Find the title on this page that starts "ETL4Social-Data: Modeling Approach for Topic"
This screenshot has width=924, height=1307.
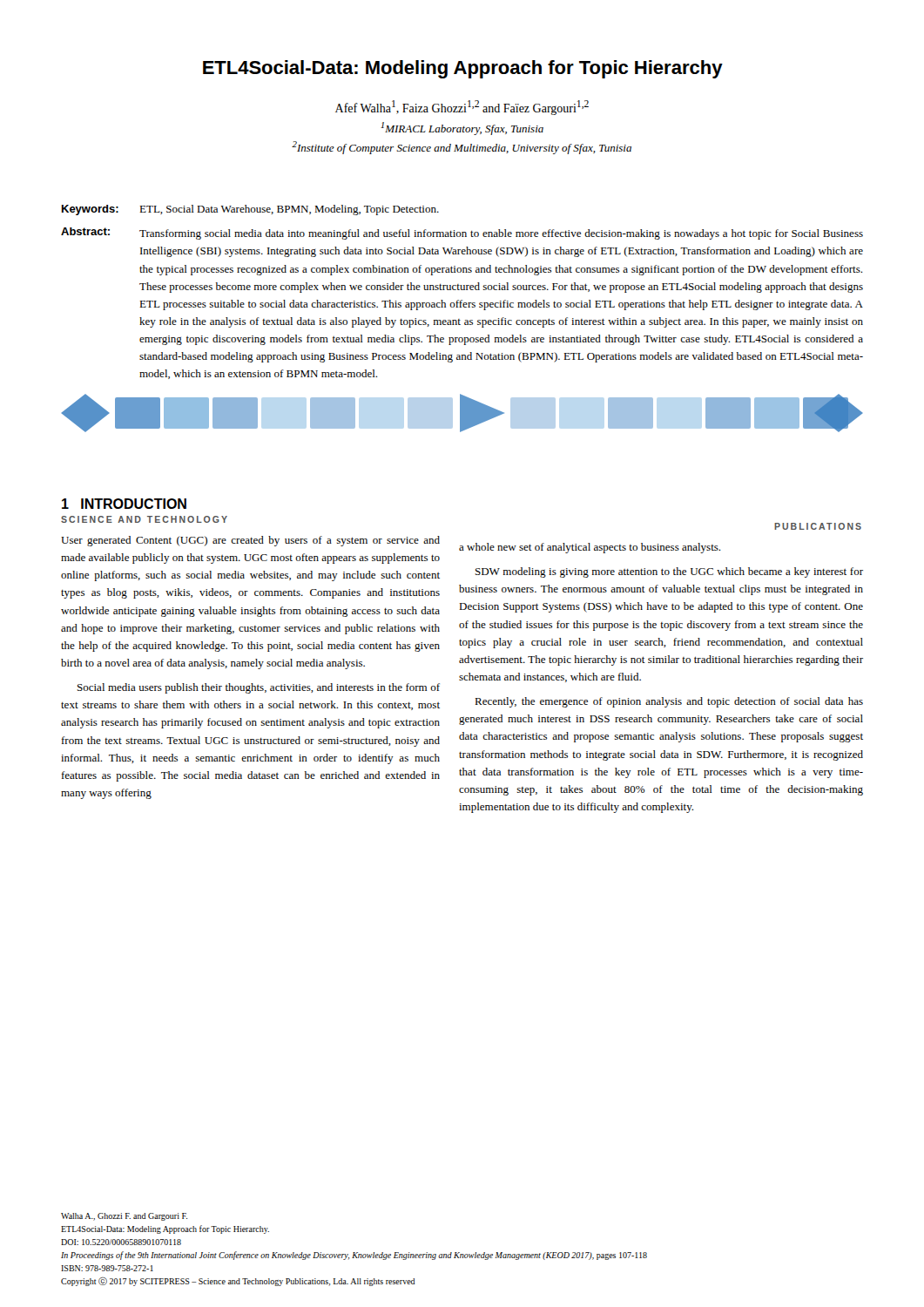coord(462,68)
